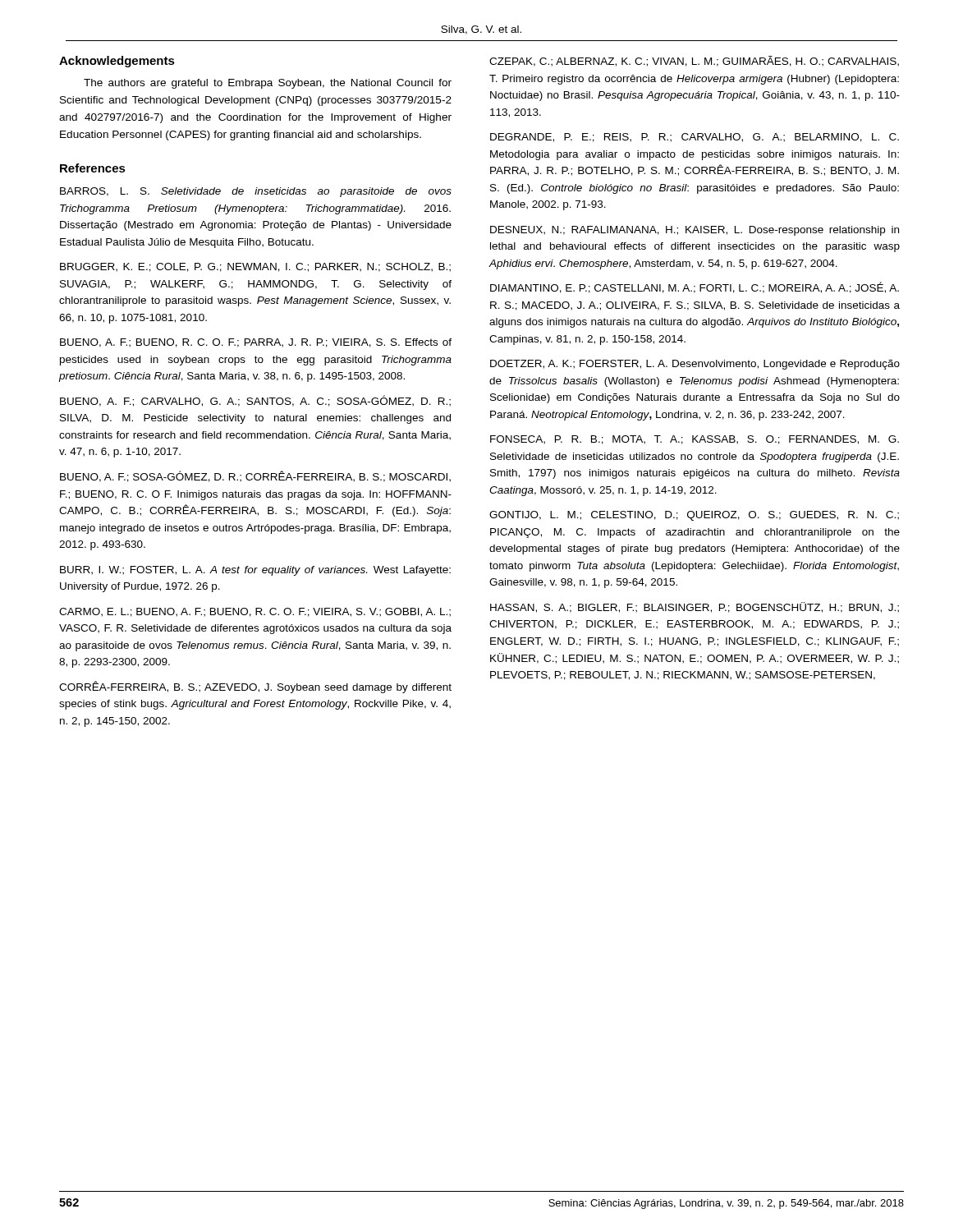The width and height of the screenshot is (963, 1232).
Task: Click on the block starting "CARMO, E. L.;"
Action: (x=255, y=636)
